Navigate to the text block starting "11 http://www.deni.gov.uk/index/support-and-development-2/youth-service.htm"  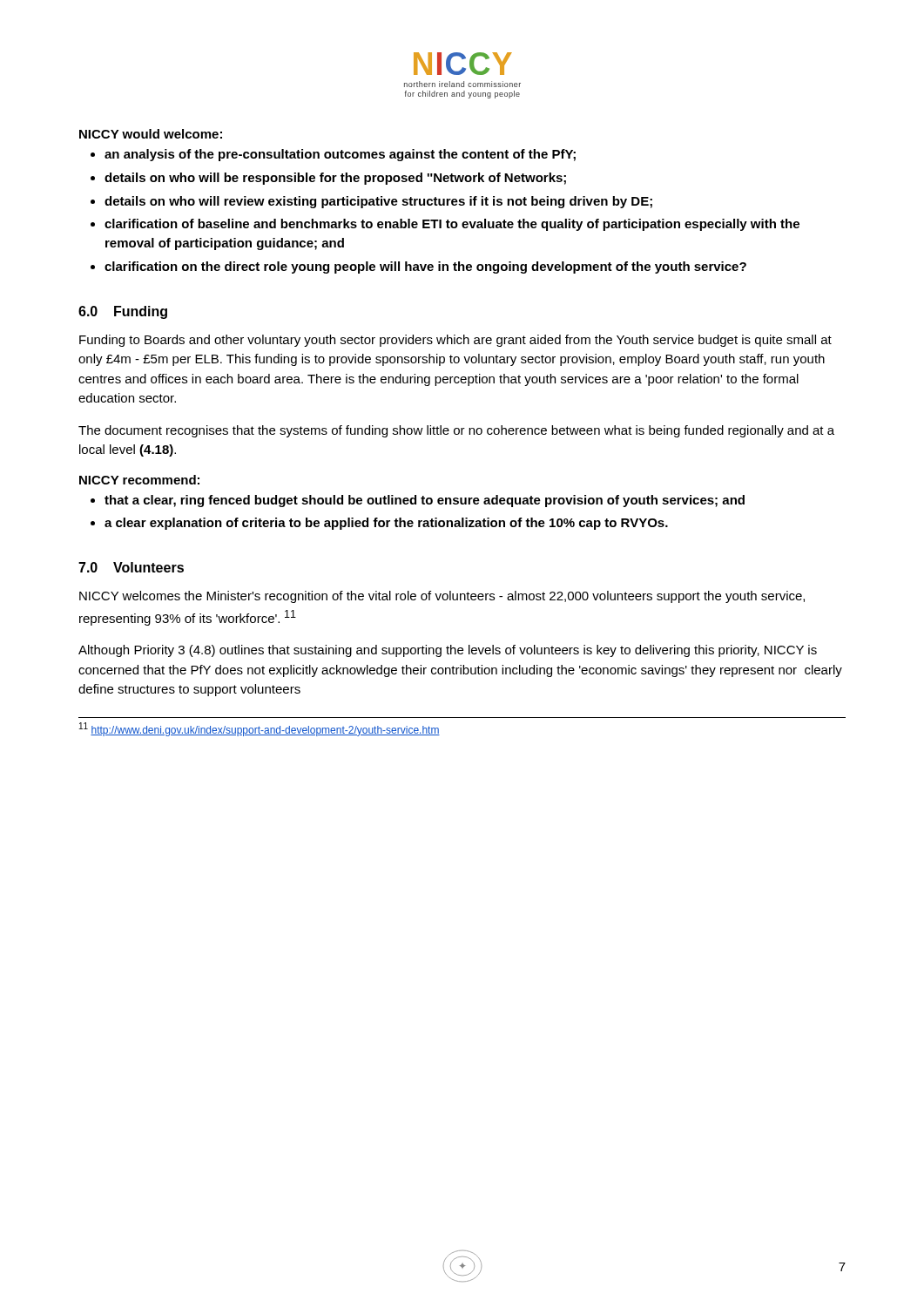(x=259, y=728)
